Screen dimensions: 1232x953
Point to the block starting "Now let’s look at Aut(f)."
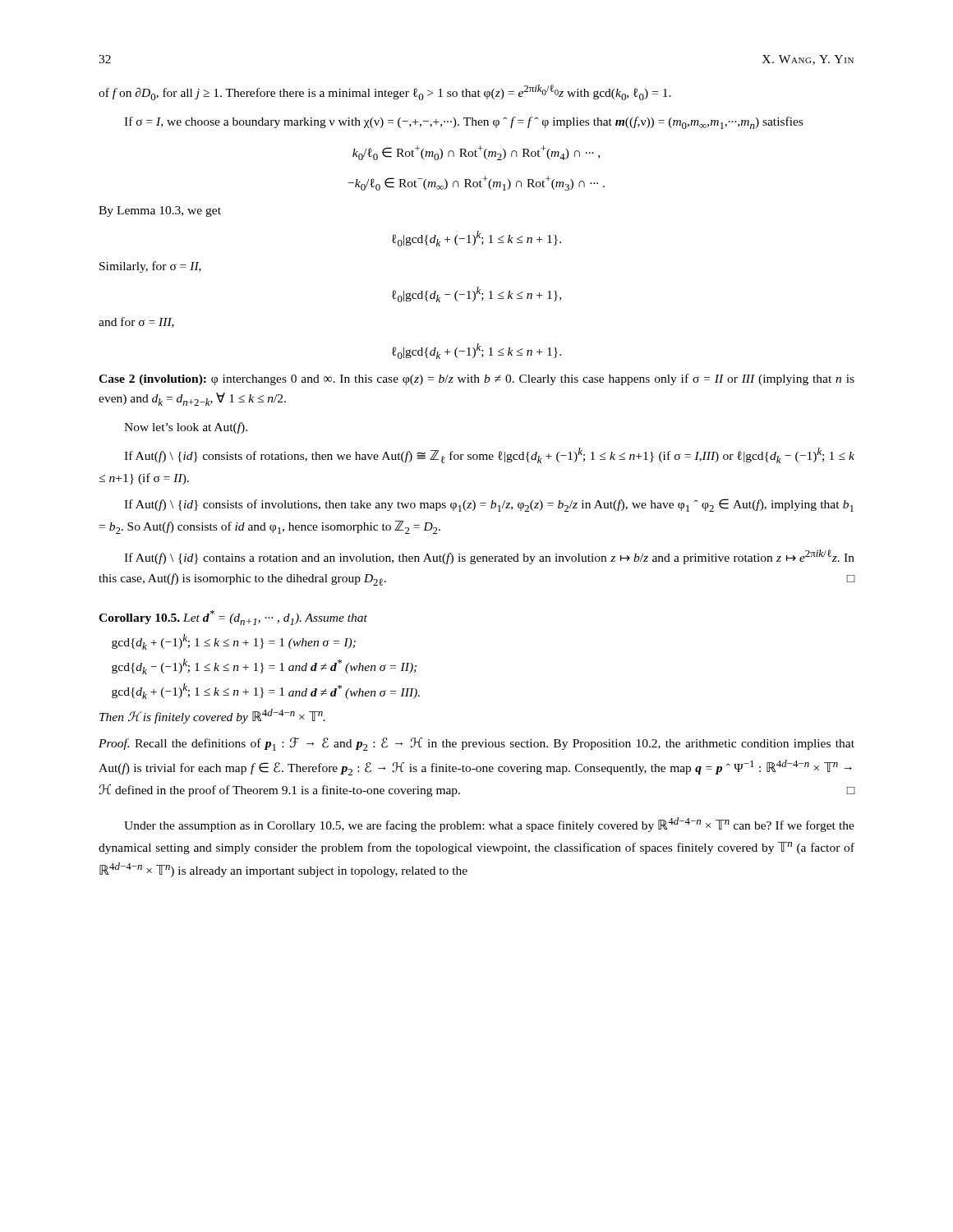pyautogui.click(x=186, y=428)
